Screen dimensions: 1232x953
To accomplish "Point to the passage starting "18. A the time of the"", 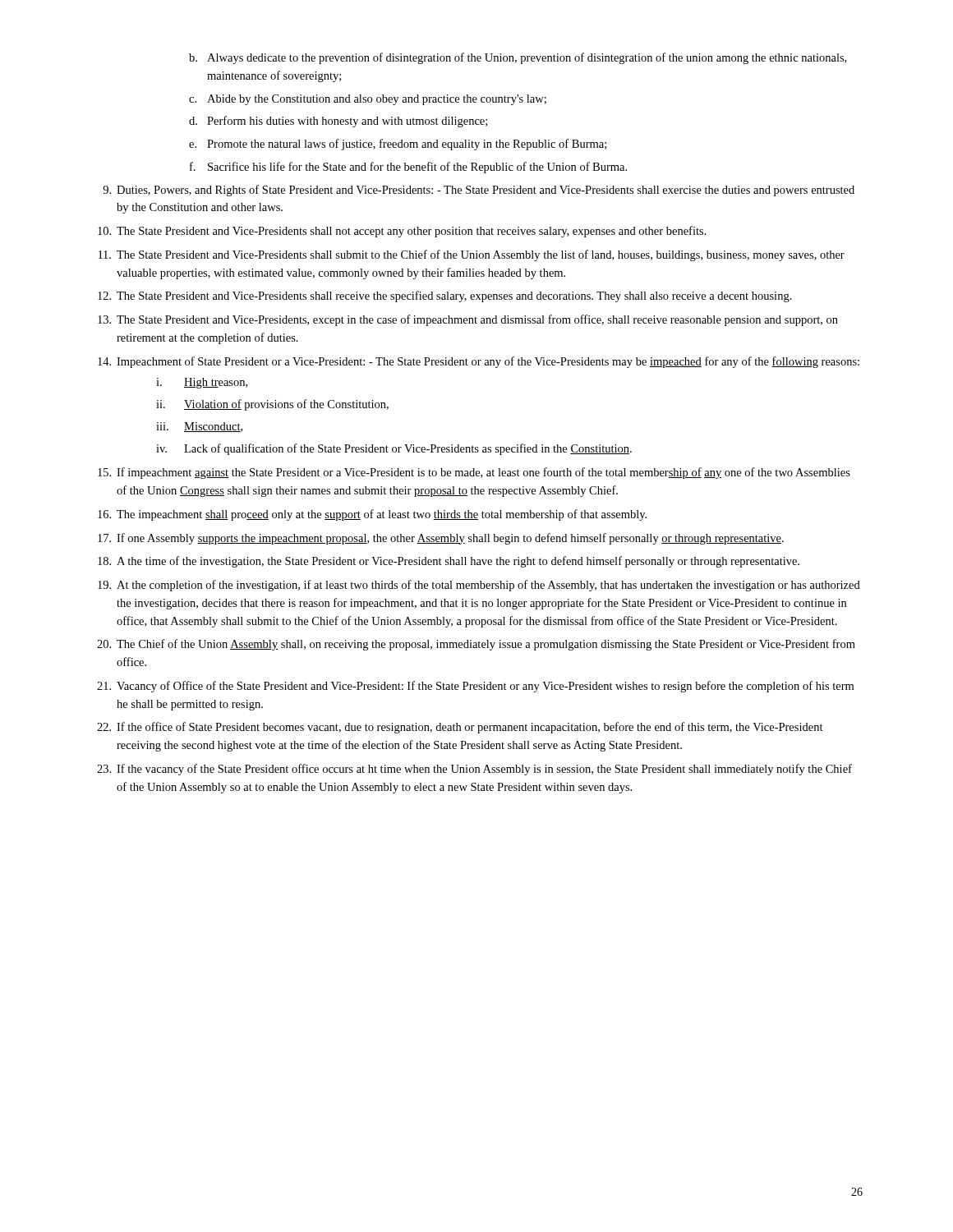I will (445, 562).
